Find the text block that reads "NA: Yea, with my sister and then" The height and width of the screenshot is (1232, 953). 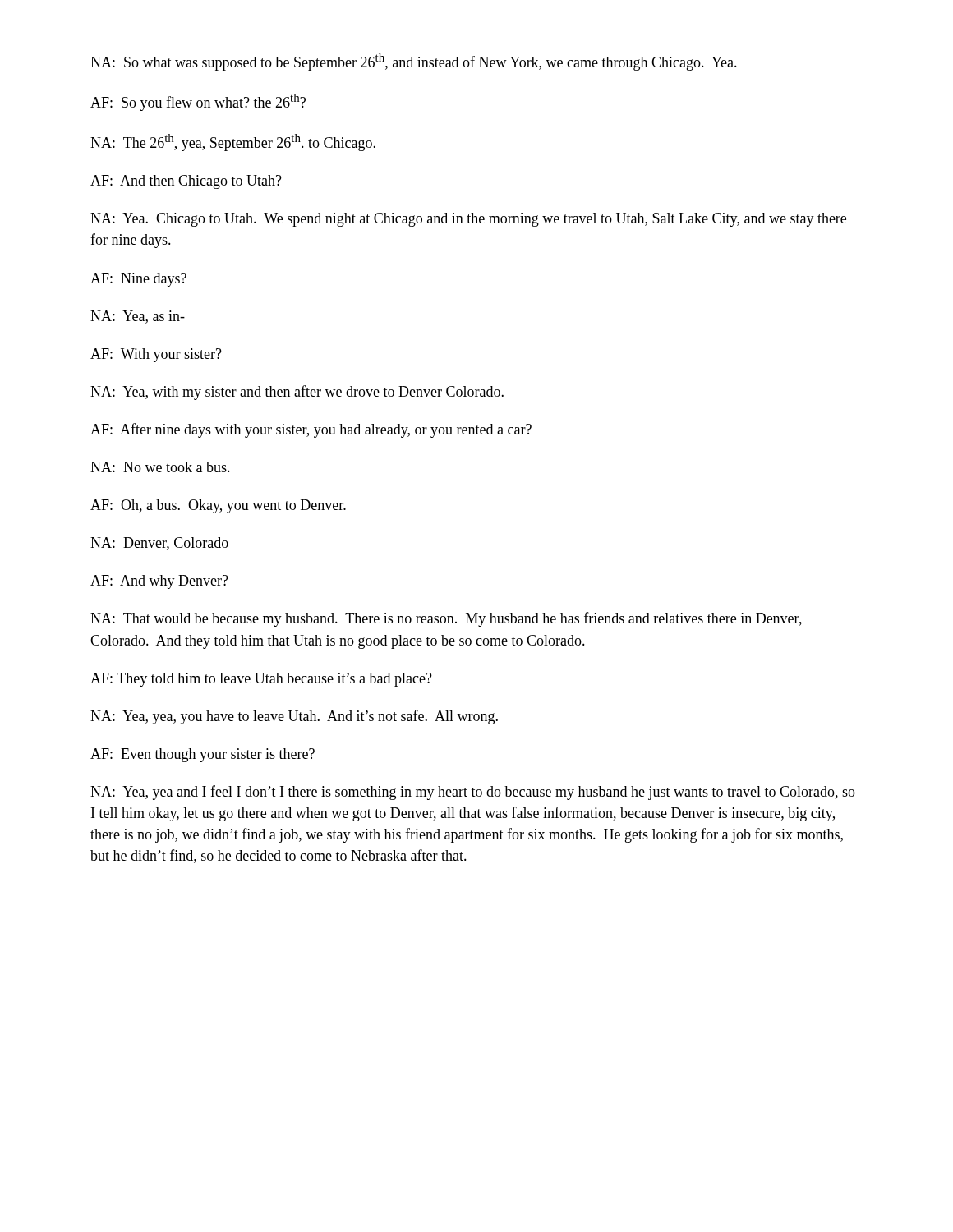click(297, 392)
